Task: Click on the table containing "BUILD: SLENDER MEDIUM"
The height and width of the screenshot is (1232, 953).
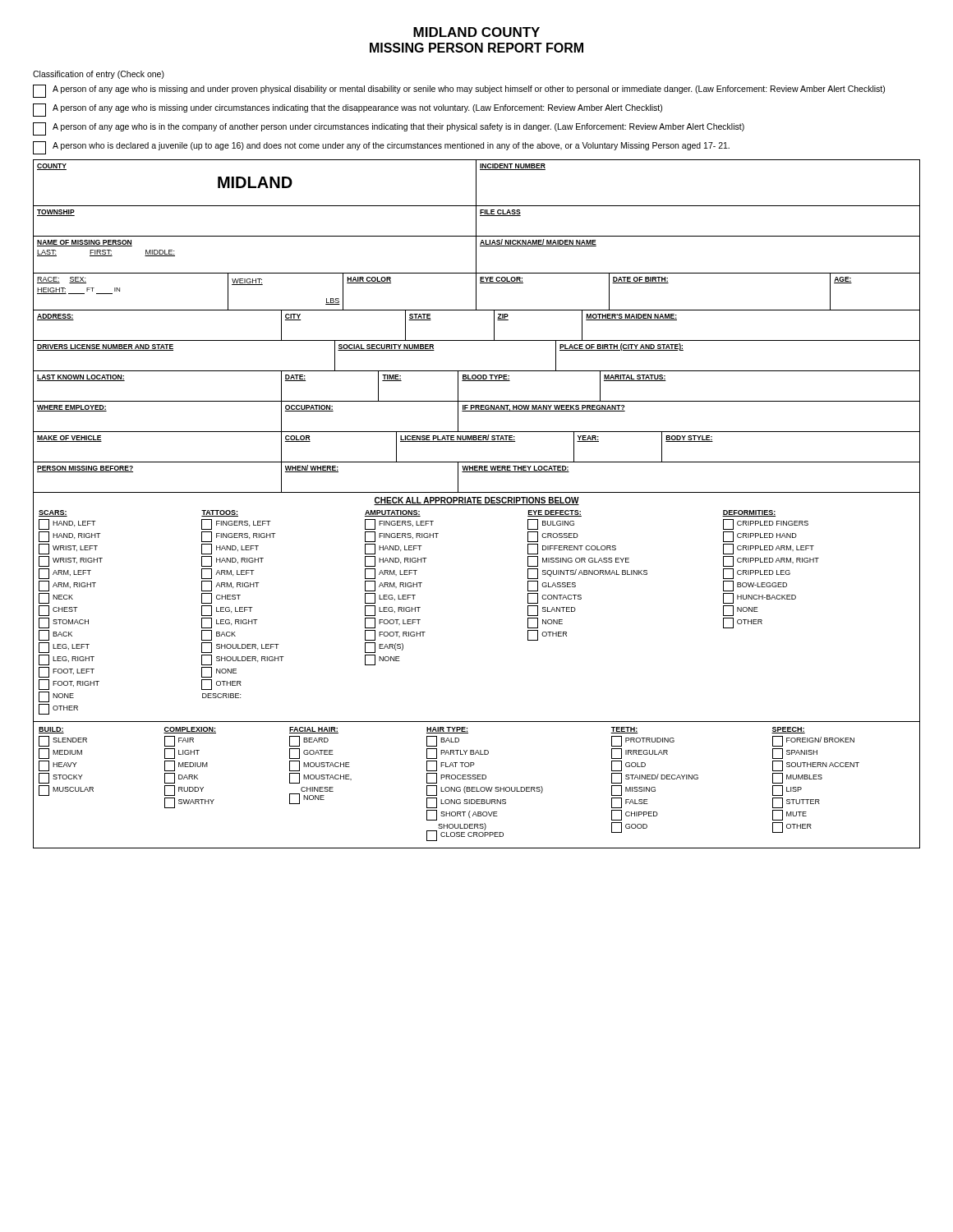Action: [476, 785]
